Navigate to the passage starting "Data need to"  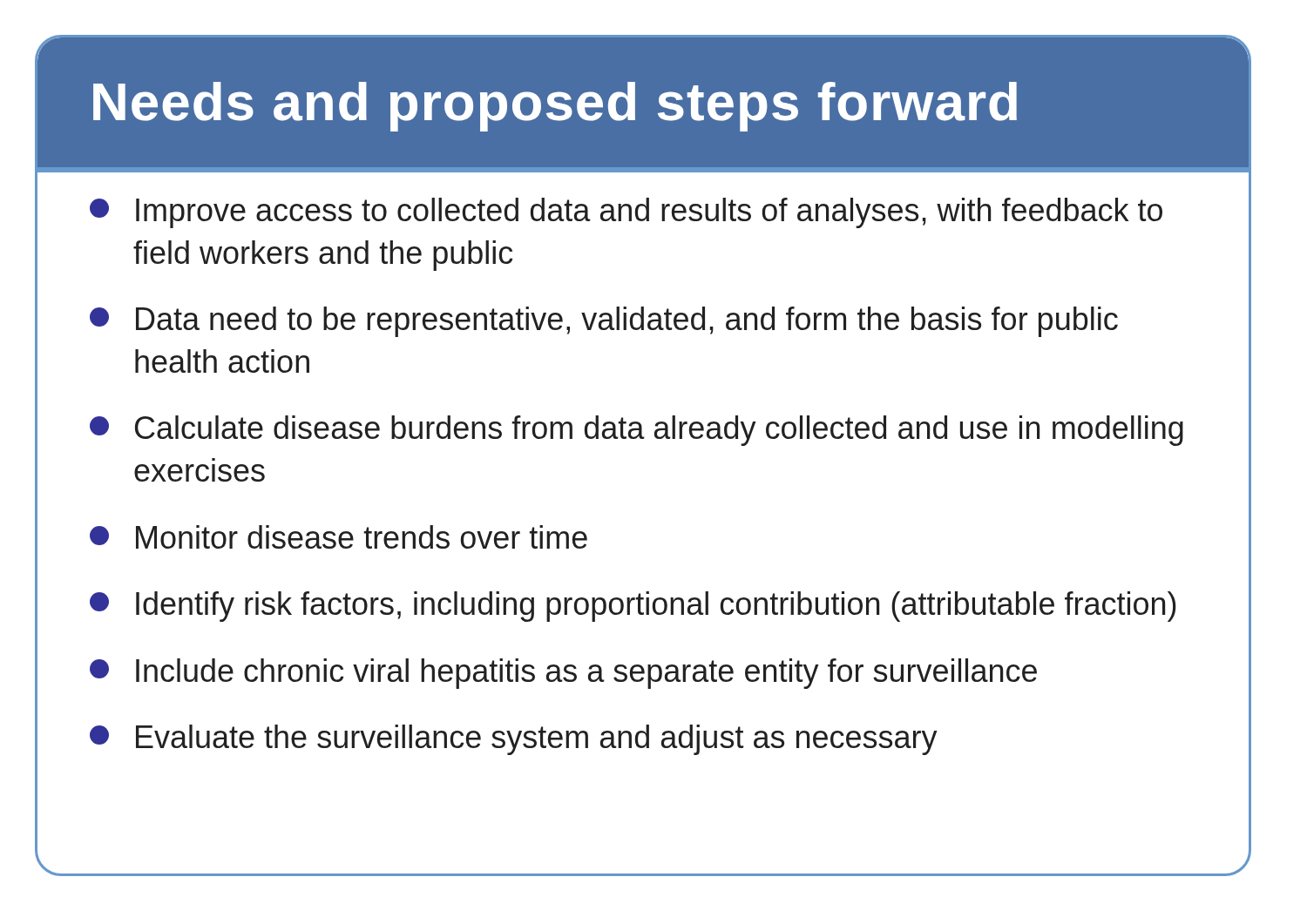[x=647, y=341]
